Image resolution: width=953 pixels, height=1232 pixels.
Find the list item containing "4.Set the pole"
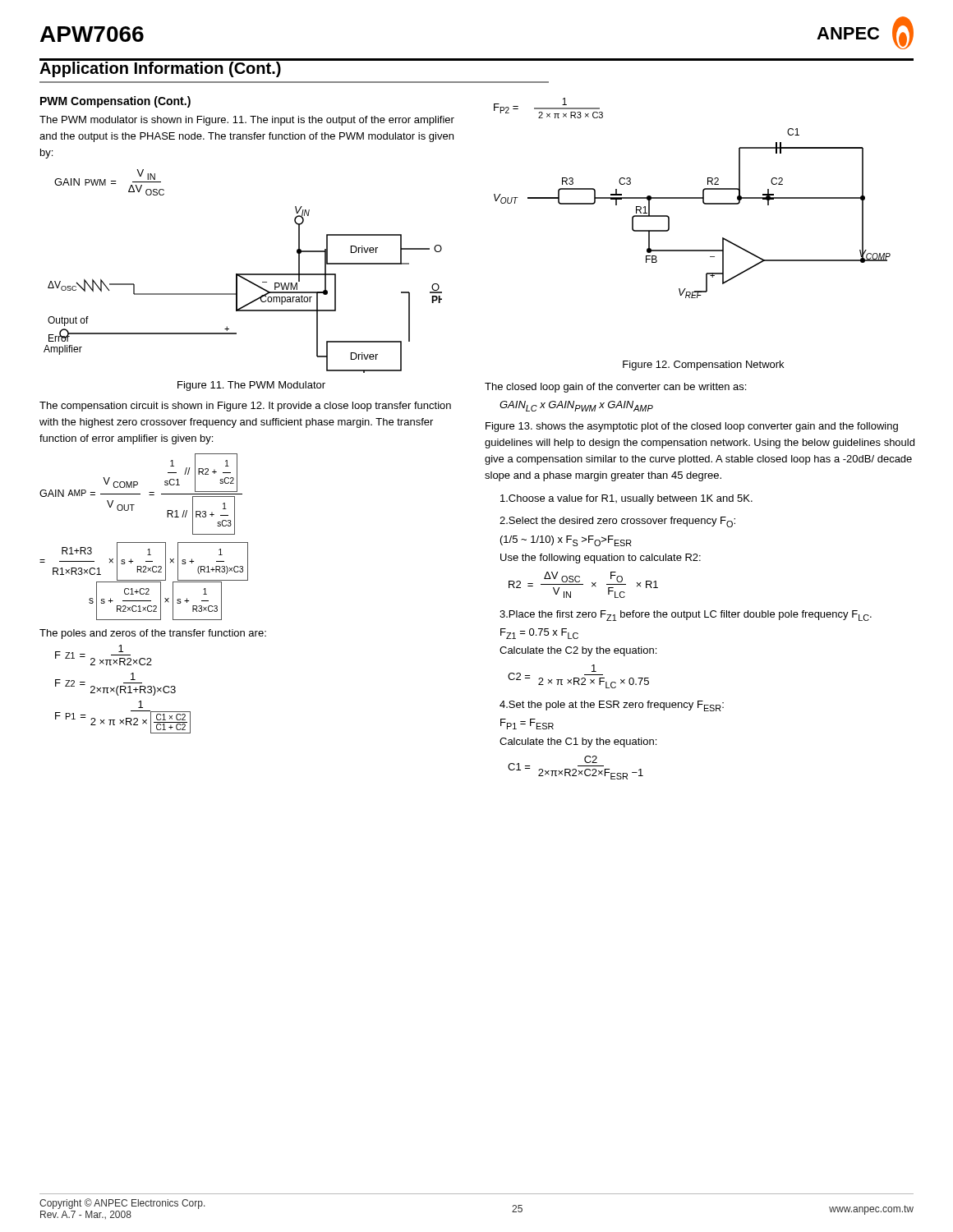(612, 706)
